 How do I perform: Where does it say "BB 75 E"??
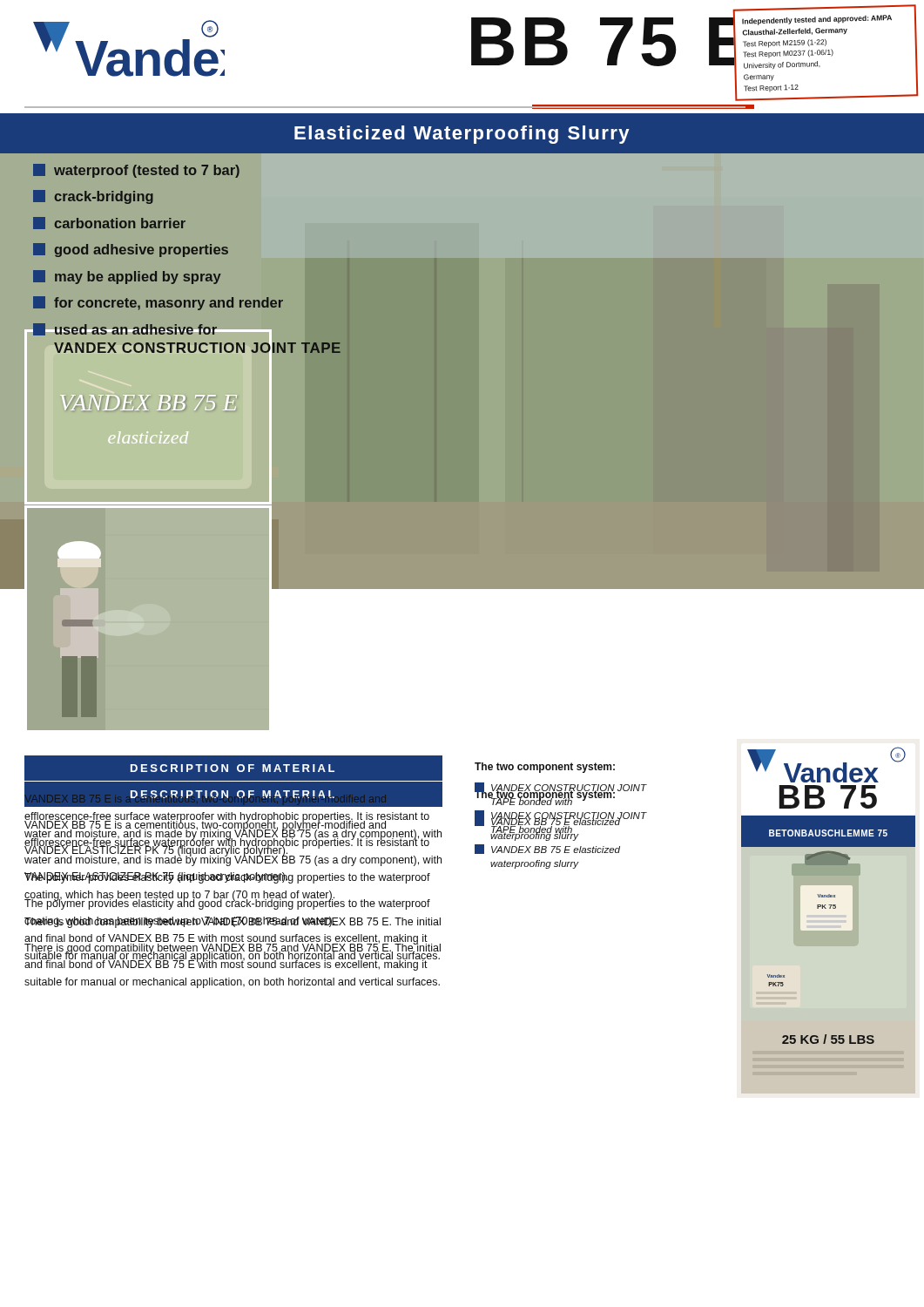[x=610, y=42]
